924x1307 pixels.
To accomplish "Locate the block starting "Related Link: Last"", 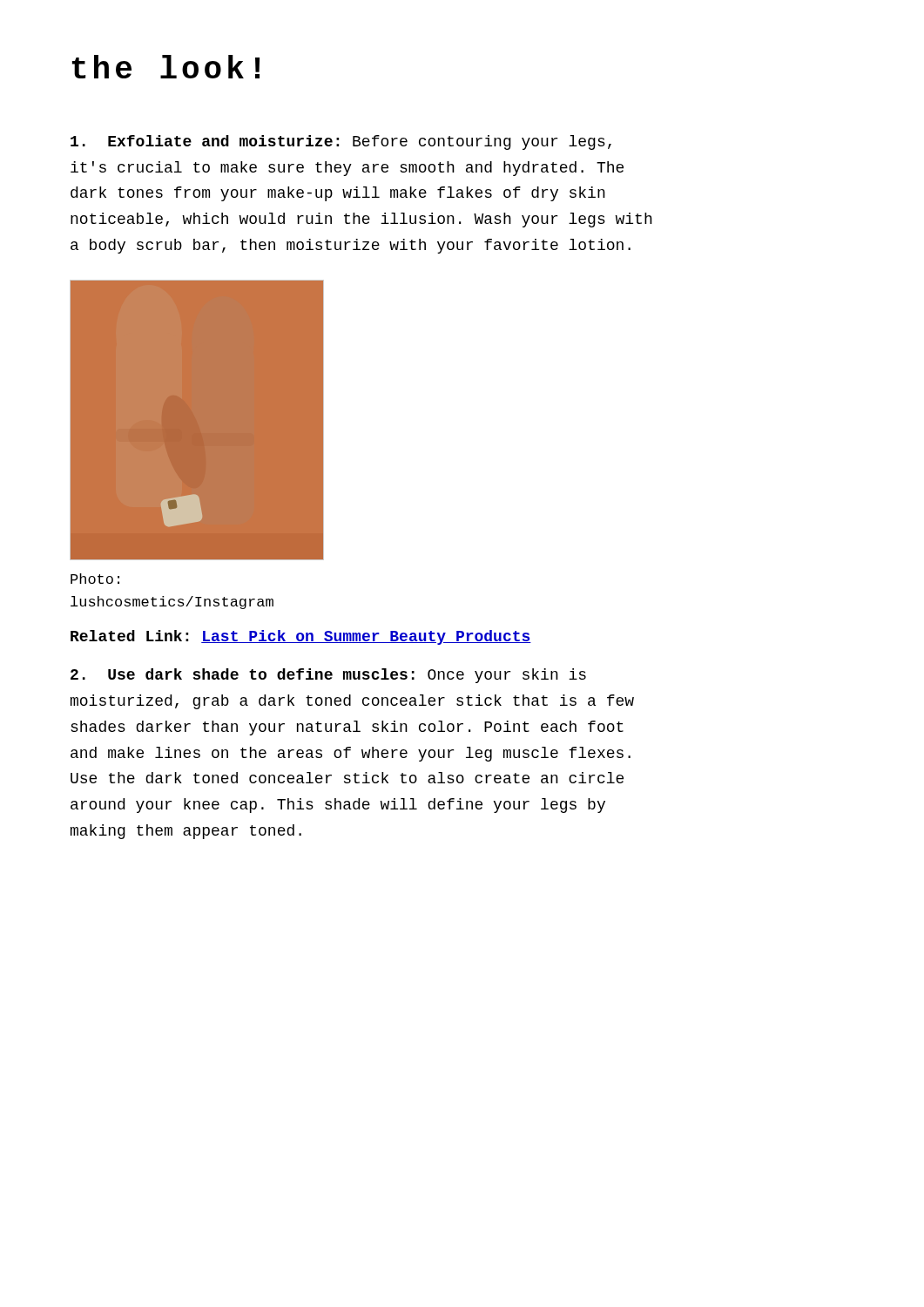I will [x=462, y=637].
